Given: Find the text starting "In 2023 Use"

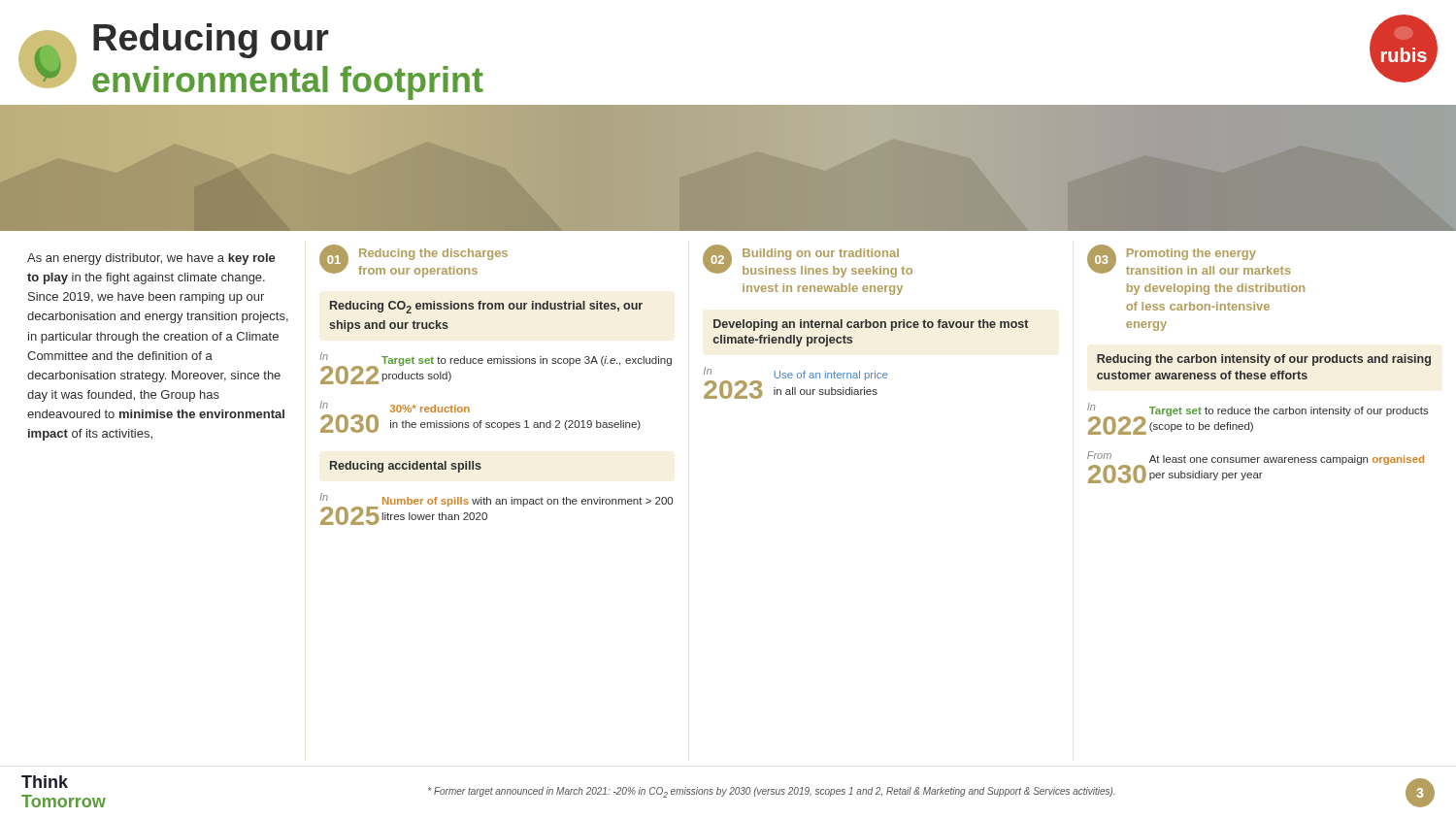Looking at the screenshot, I should (x=796, y=385).
